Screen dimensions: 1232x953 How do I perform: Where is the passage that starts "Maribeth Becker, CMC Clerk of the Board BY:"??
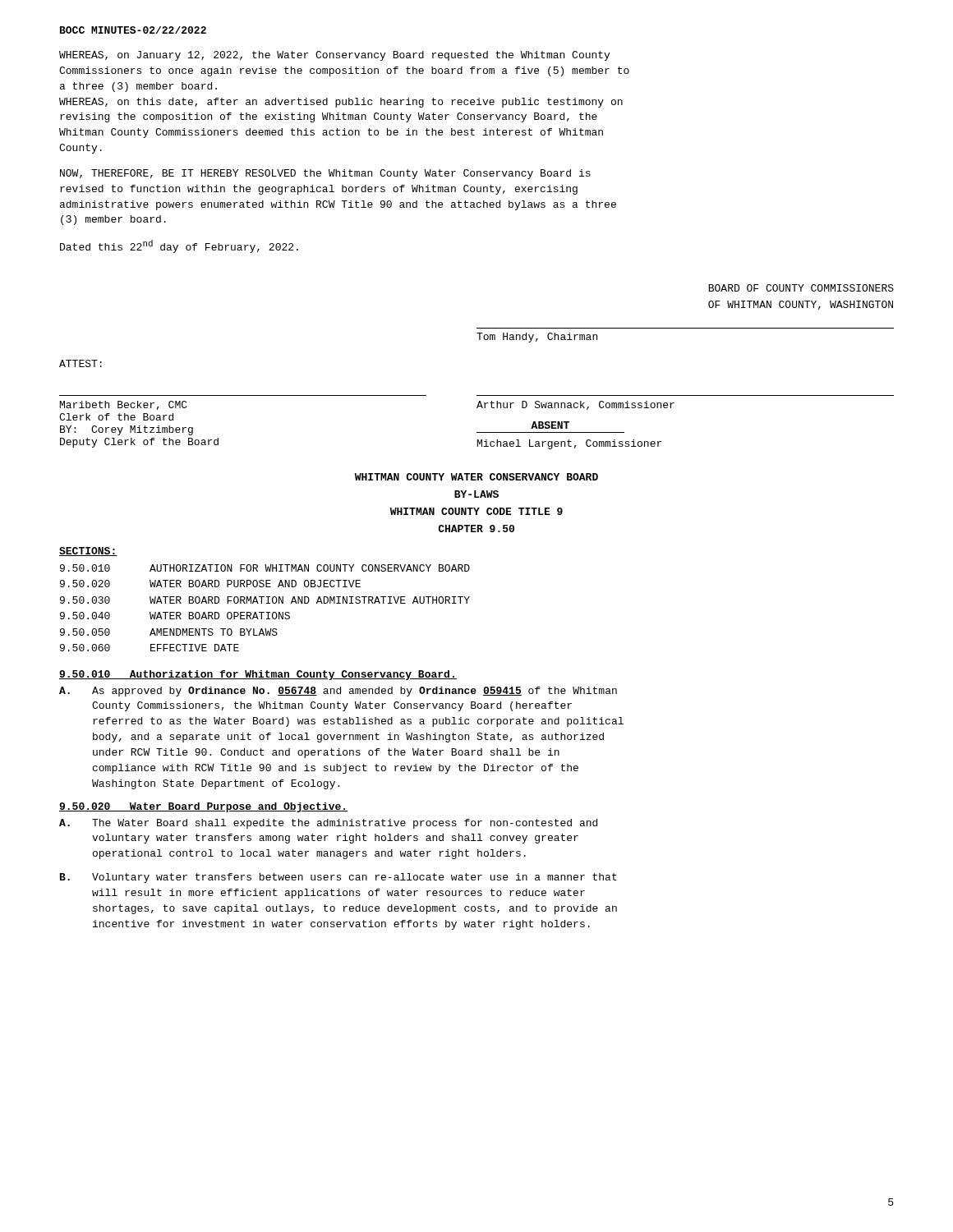tap(139, 424)
